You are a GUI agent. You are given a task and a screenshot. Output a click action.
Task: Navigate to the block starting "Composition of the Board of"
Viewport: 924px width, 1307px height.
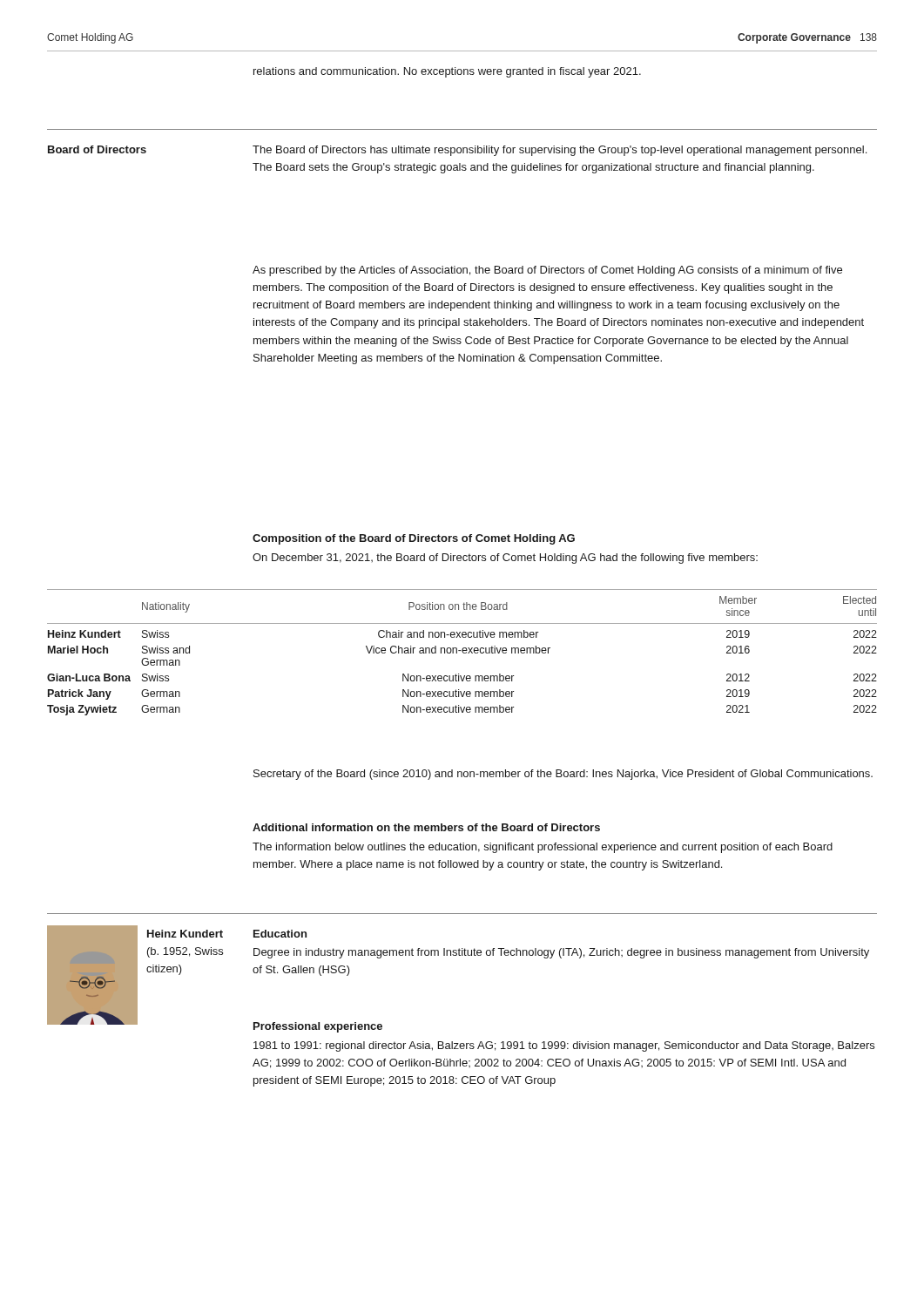(x=414, y=538)
